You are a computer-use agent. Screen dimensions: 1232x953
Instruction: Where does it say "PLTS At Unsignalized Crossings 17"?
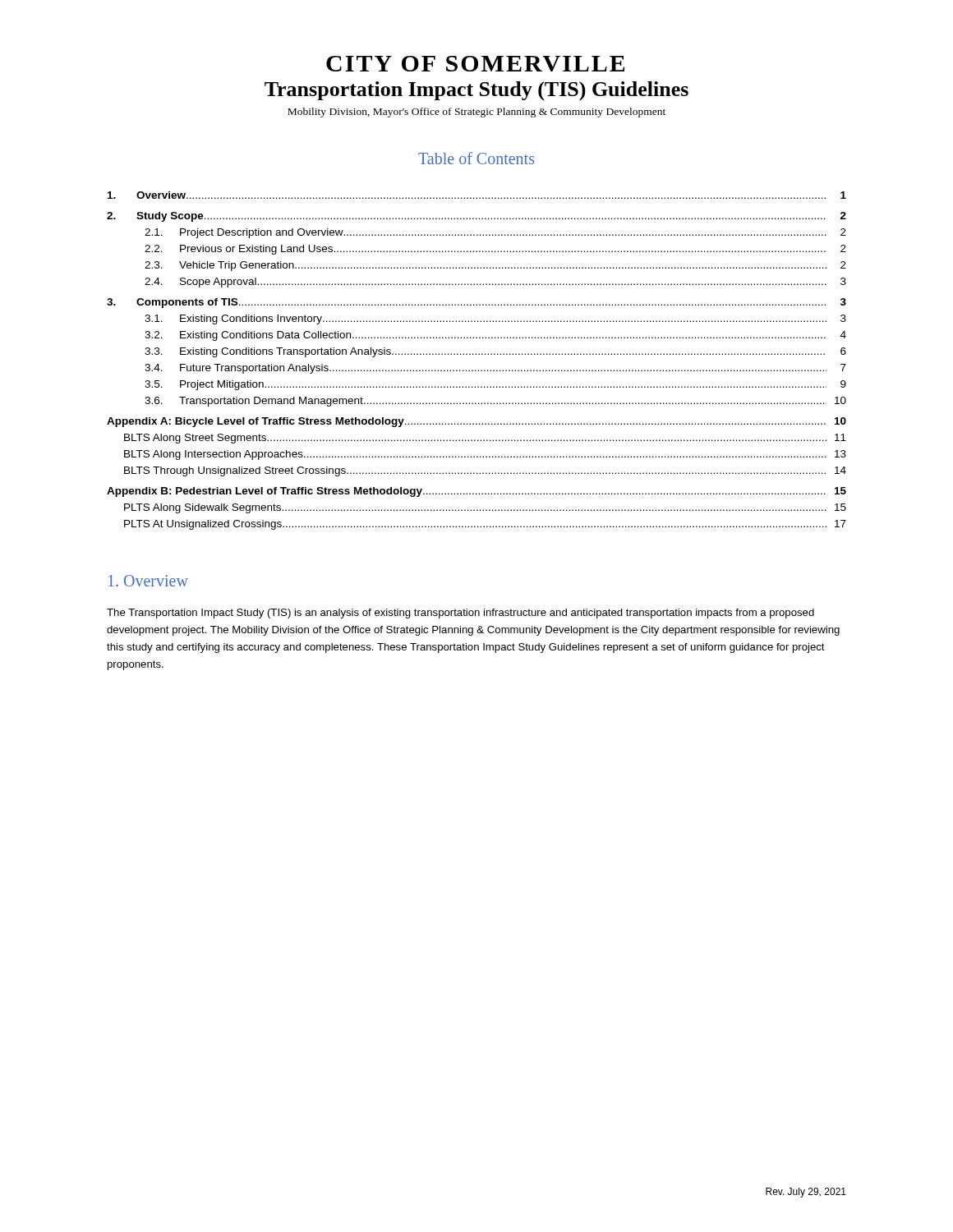[x=485, y=524]
